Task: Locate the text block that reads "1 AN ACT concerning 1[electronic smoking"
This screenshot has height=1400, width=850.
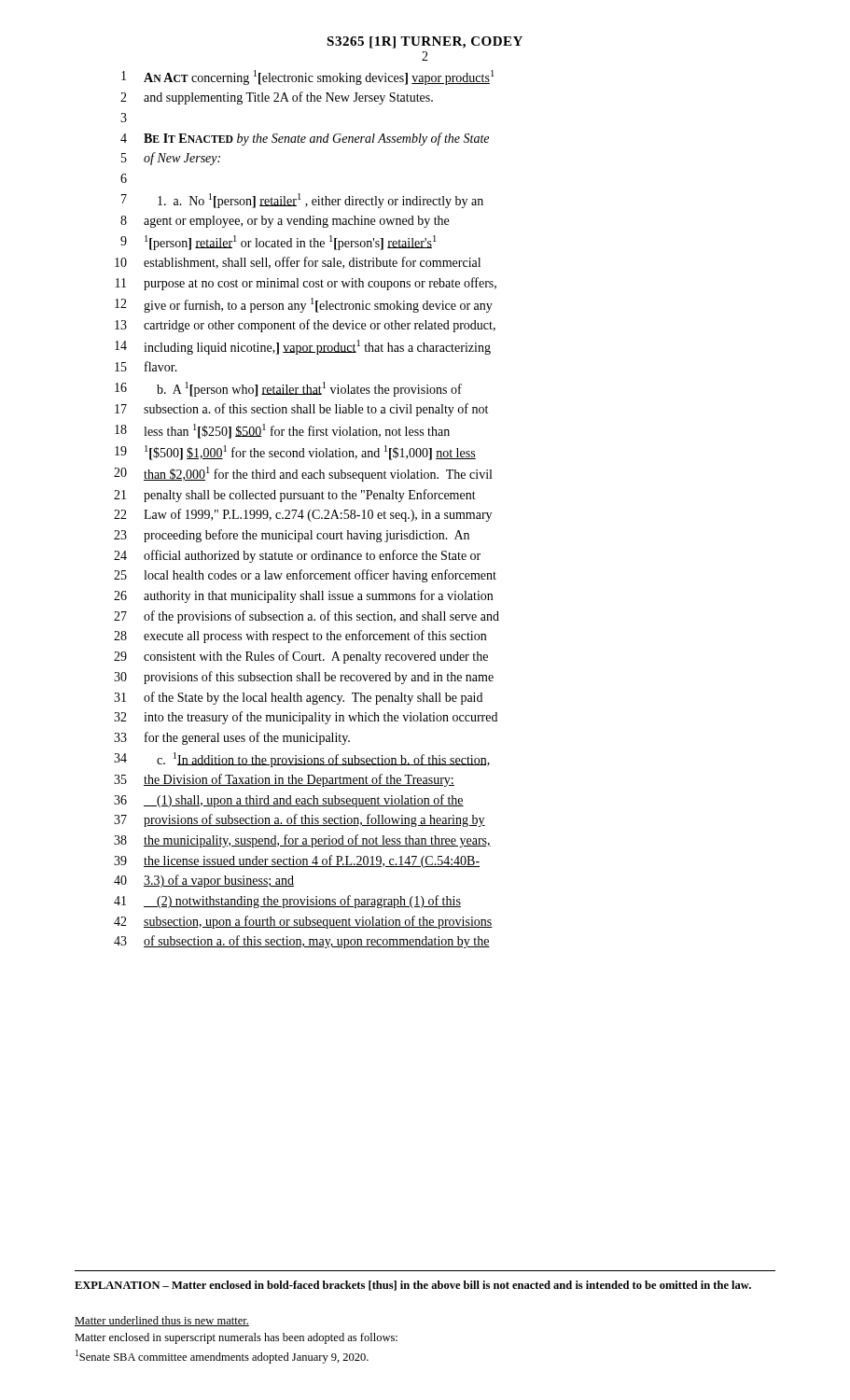Action: click(x=425, y=97)
